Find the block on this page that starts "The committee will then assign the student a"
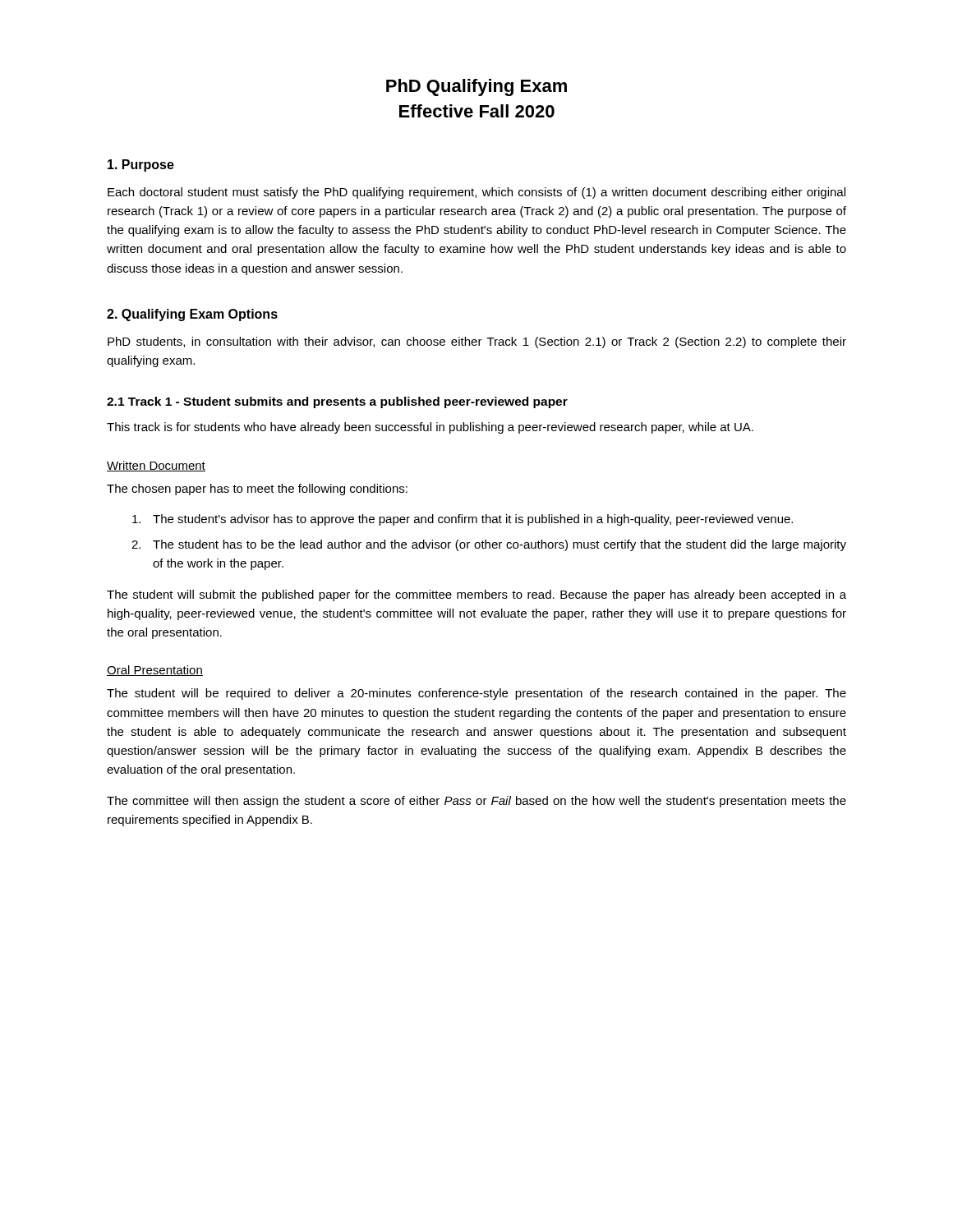Screen dimensions: 1232x953 pyautogui.click(x=476, y=810)
